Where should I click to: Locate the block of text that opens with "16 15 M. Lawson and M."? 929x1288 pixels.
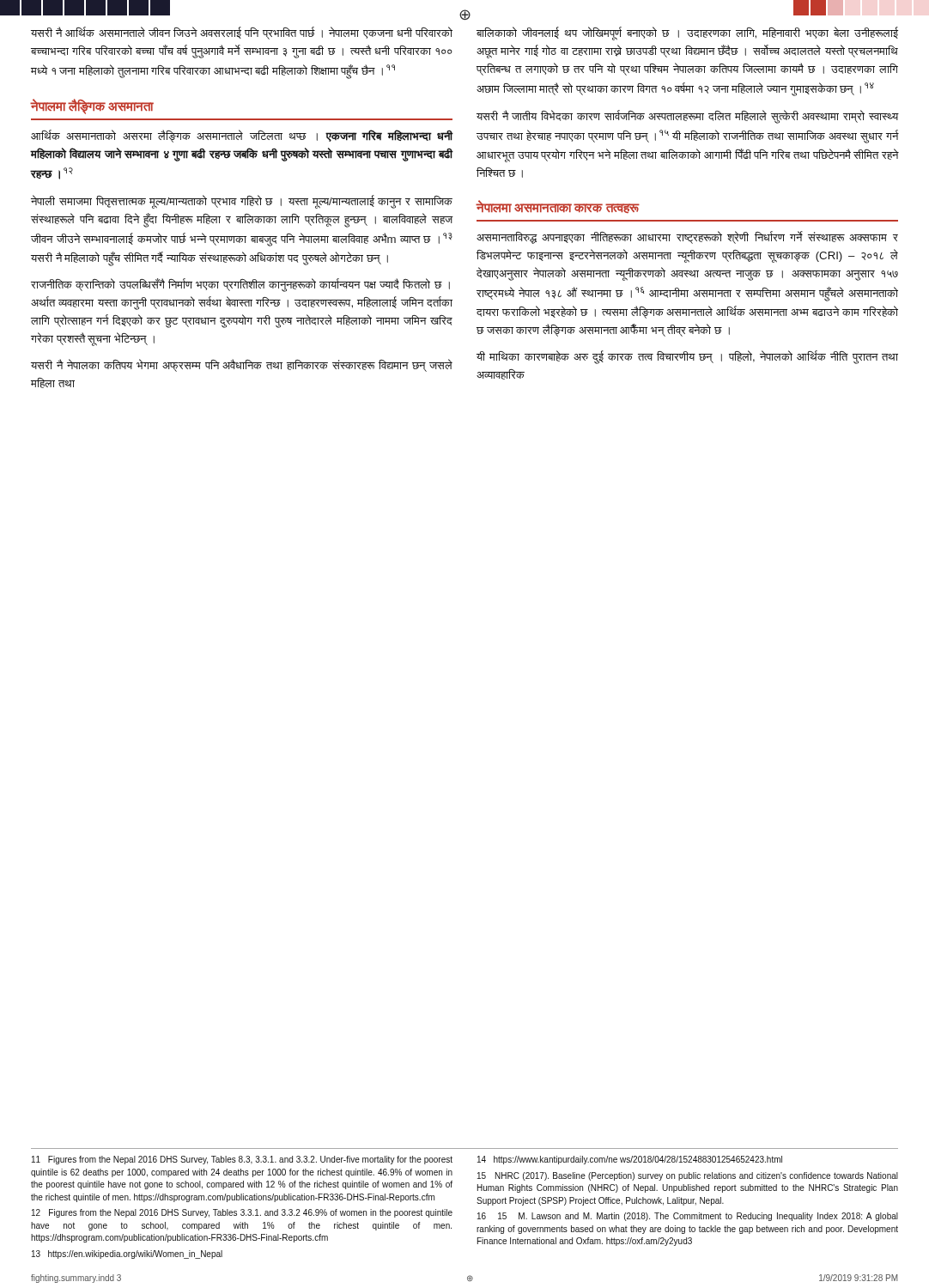click(x=687, y=1229)
